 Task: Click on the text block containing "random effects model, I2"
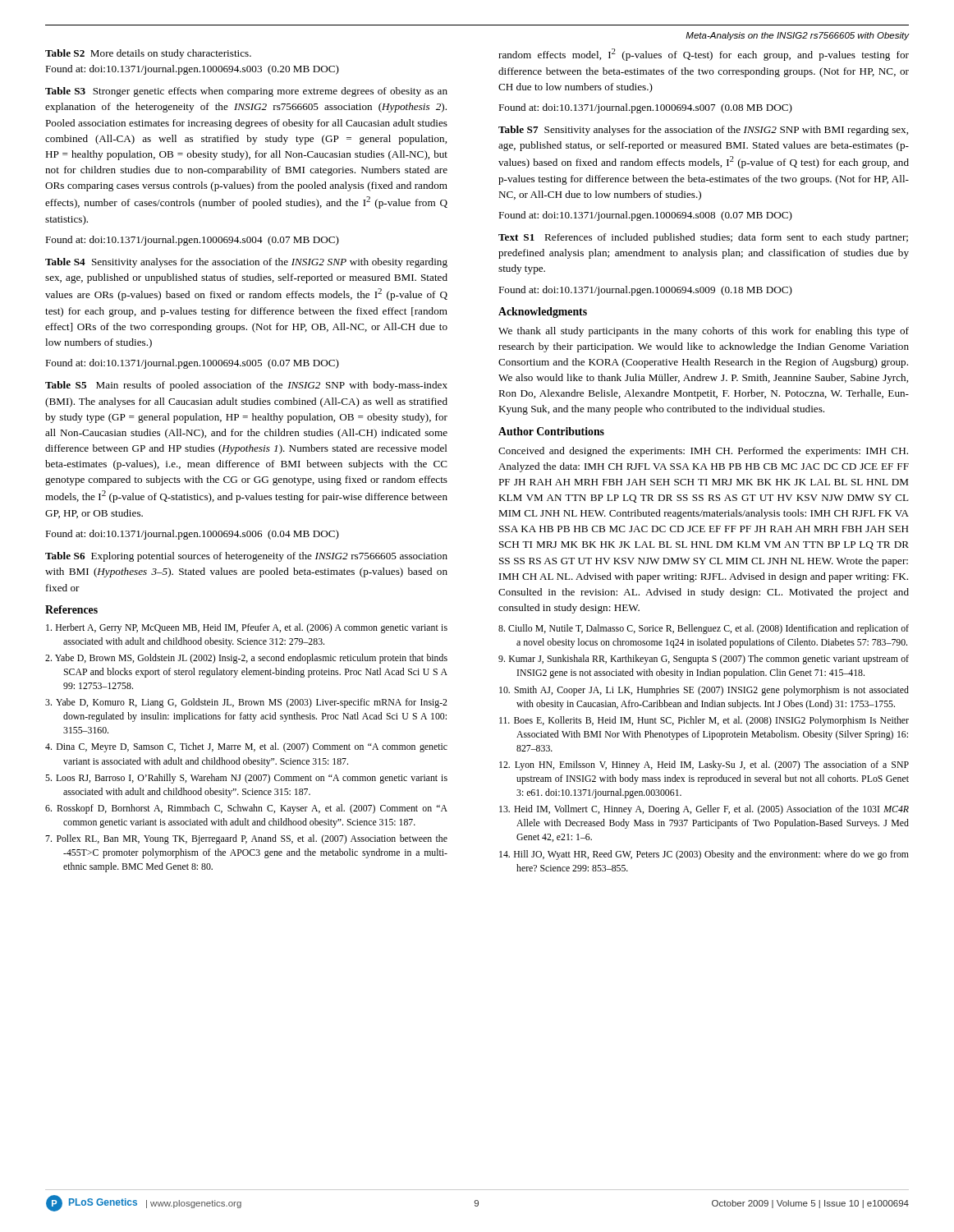pos(704,80)
